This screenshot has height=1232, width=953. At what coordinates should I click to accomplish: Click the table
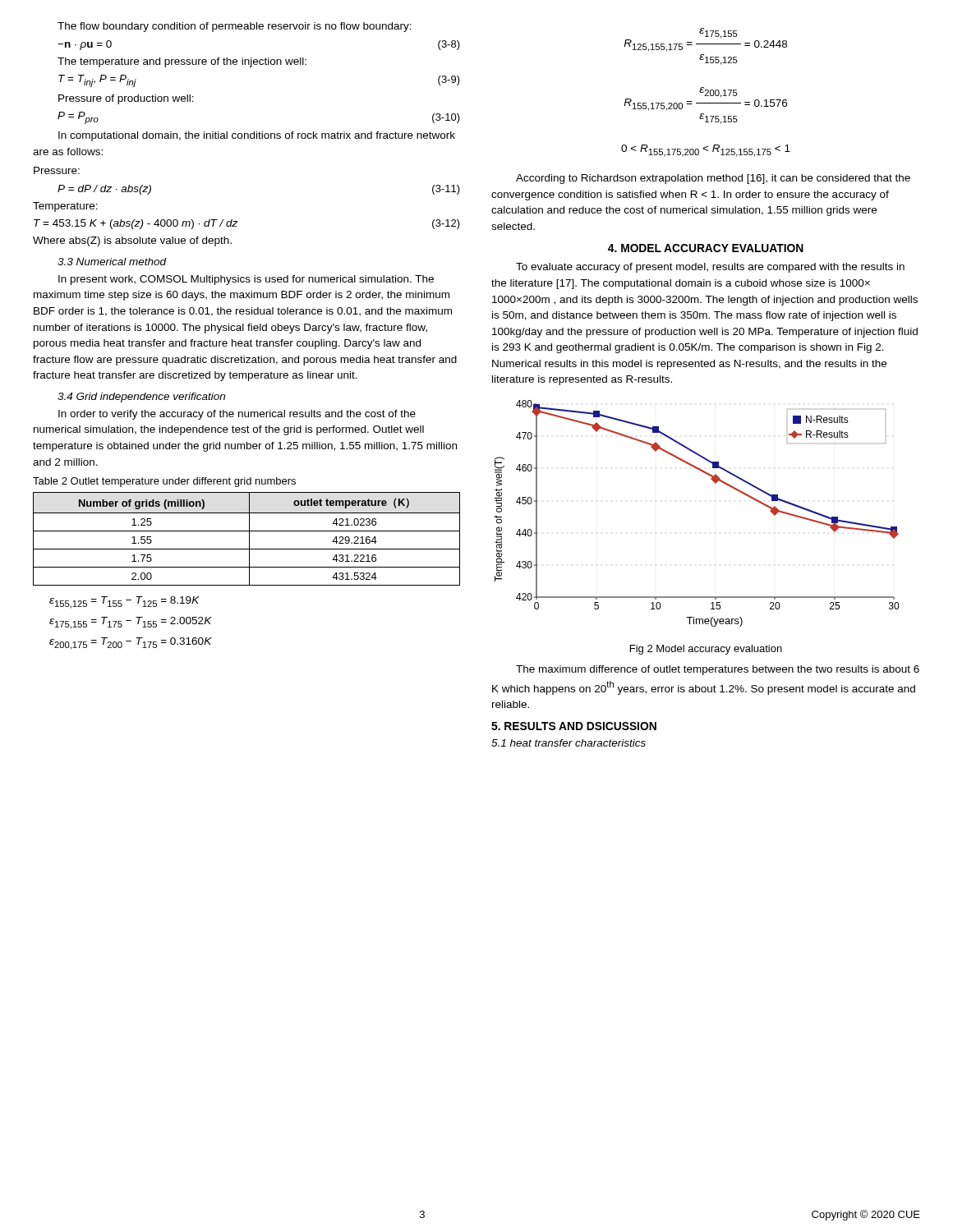point(246,539)
